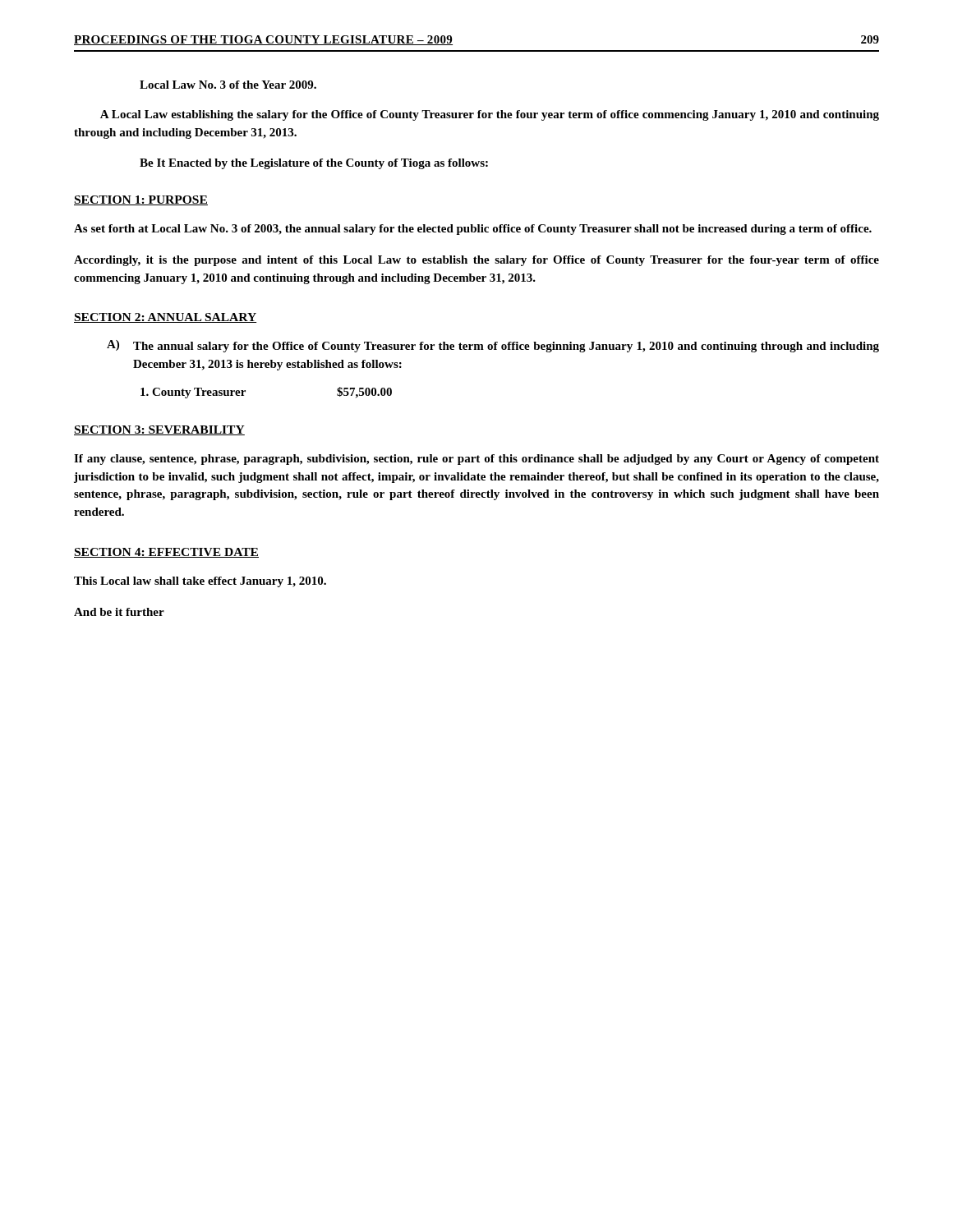Click on the text block starting "SECTION 1: PURPOSE"
953x1232 pixels.
coord(141,199)
